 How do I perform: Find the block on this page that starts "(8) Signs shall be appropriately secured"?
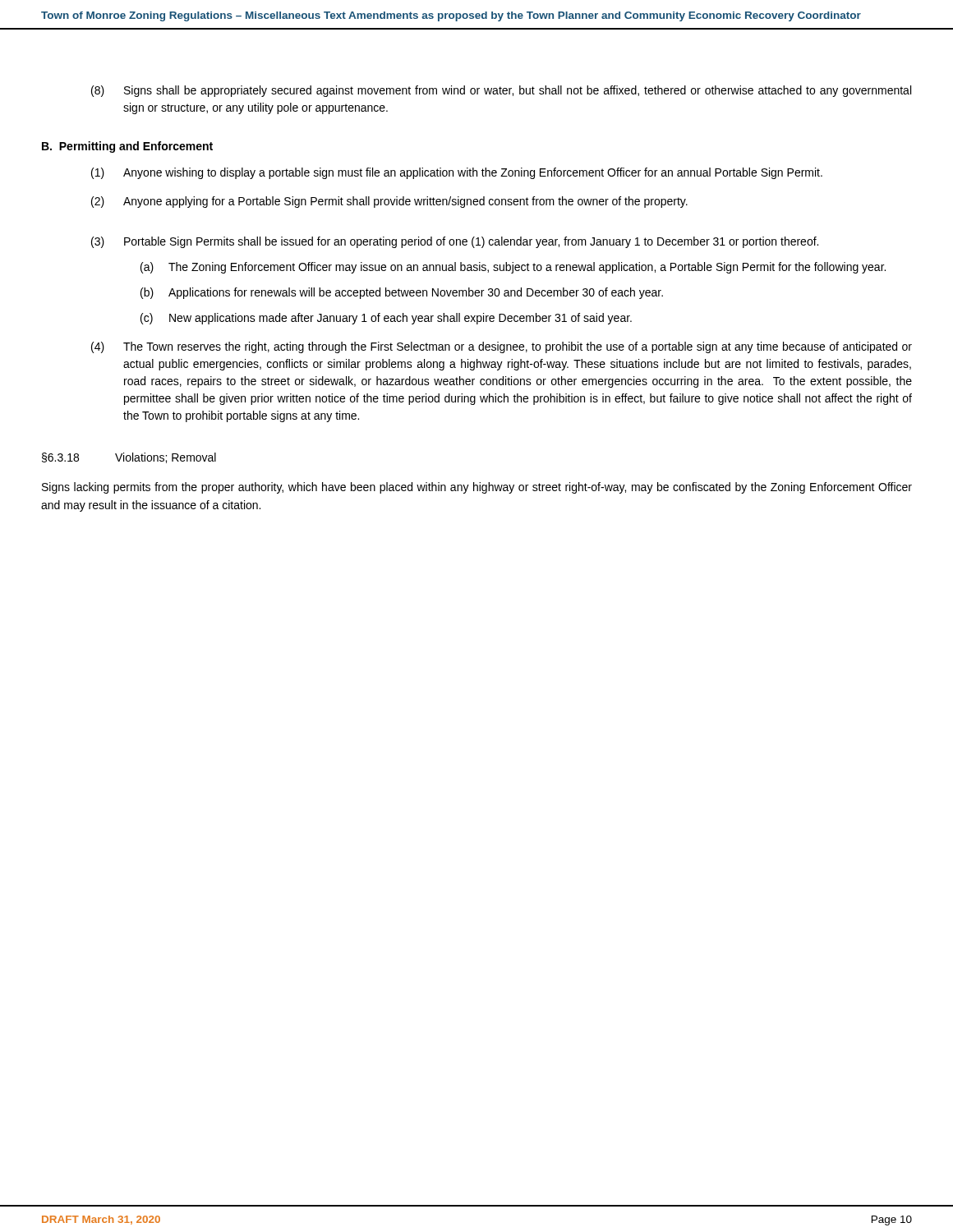501,99
